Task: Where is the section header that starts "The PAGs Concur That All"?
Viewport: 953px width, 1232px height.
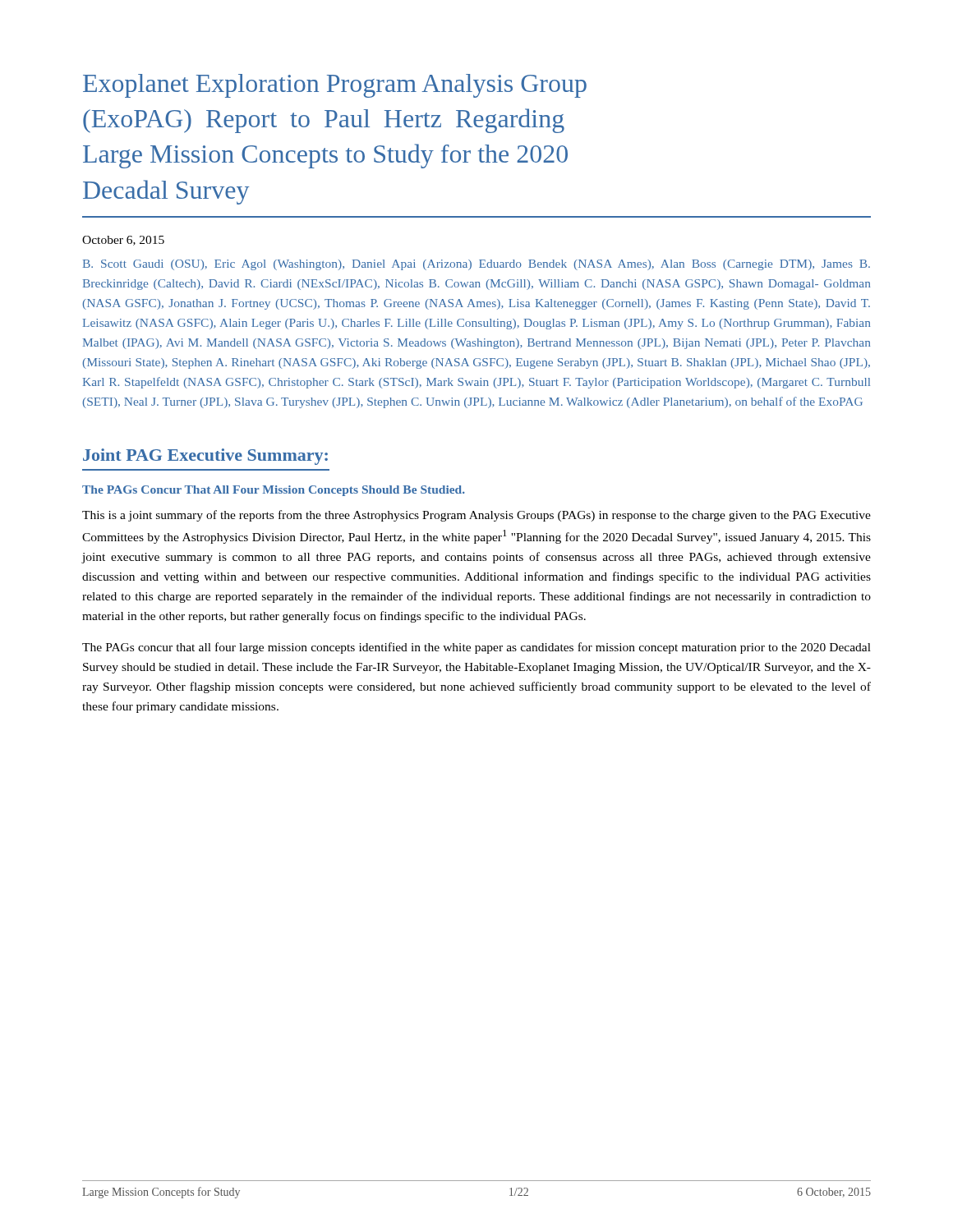Action: click(x=274, y=489)
